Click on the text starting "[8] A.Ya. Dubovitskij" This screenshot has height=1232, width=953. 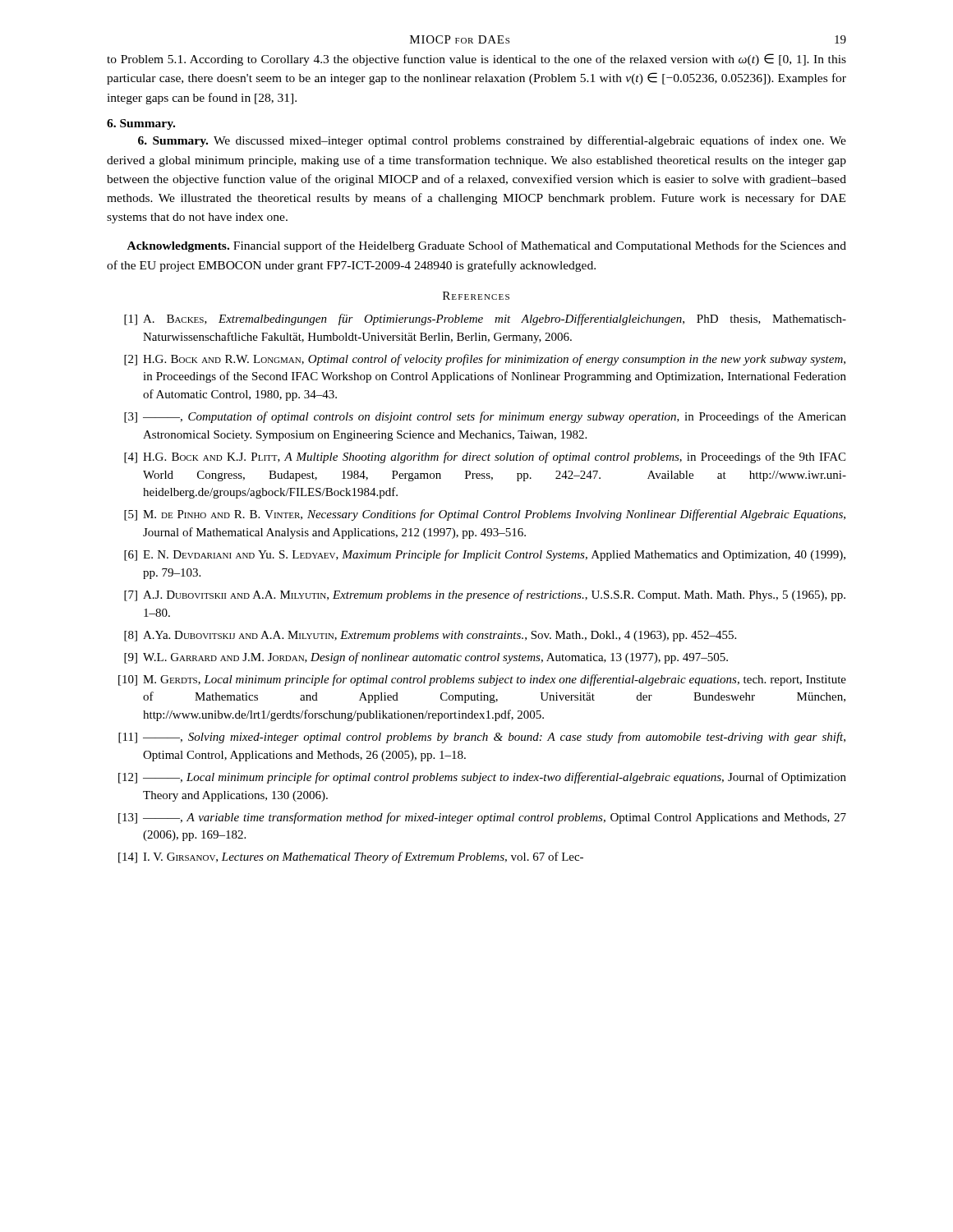(x=476, y=635)
